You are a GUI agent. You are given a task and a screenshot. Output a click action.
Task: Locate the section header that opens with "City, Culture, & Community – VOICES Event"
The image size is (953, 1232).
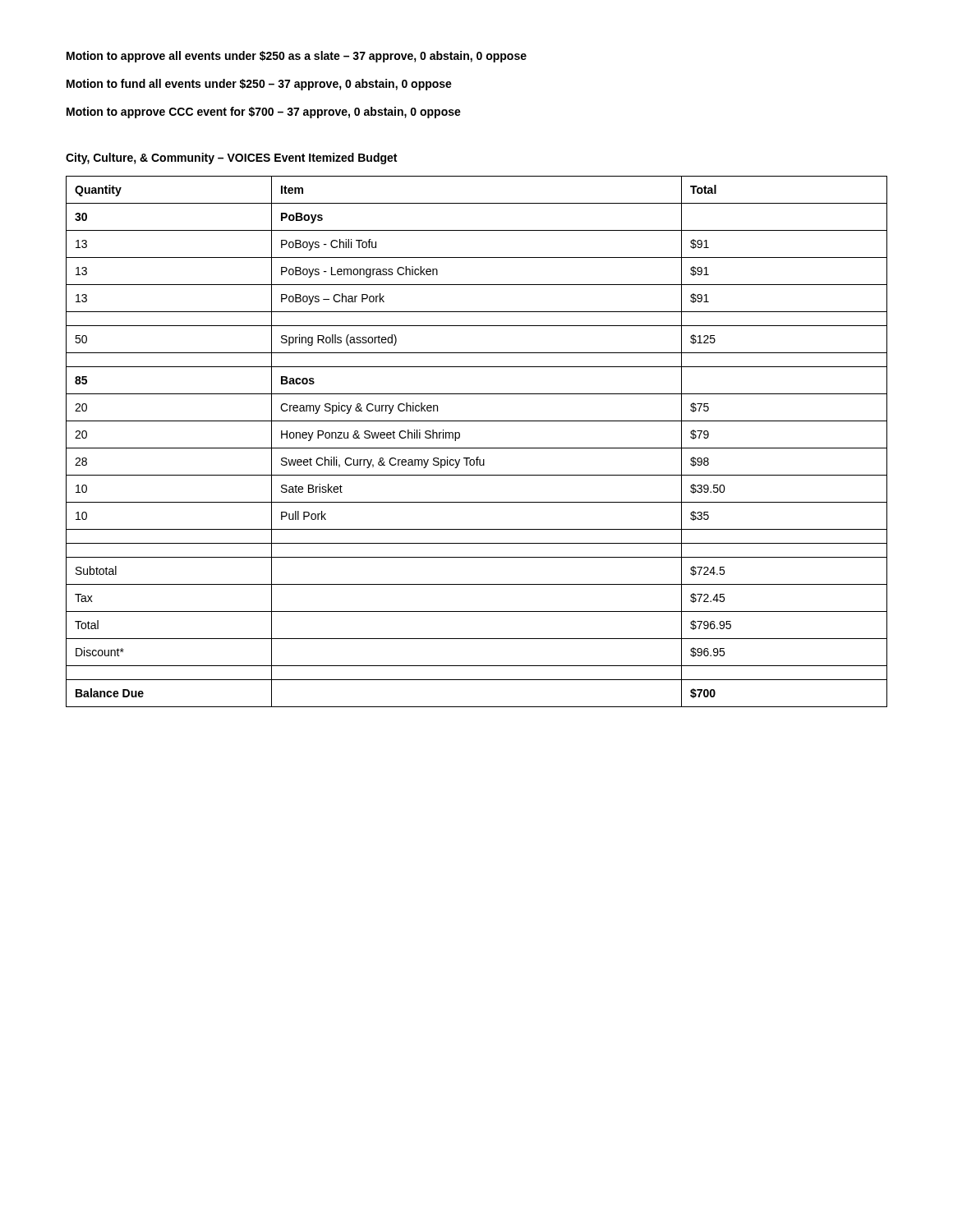click(x=231, y=158)
